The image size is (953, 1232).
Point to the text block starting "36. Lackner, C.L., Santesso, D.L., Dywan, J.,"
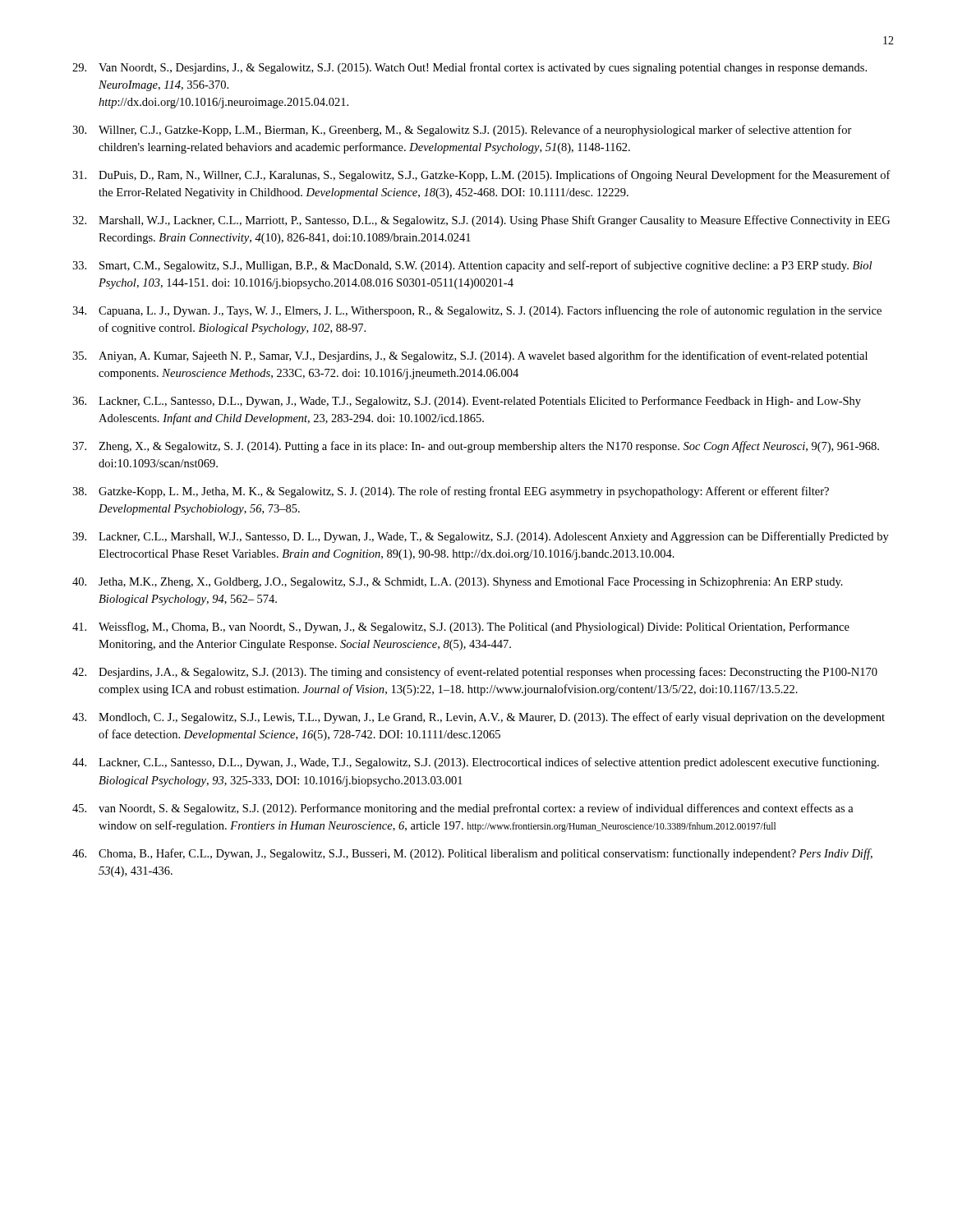click(483, 410)
